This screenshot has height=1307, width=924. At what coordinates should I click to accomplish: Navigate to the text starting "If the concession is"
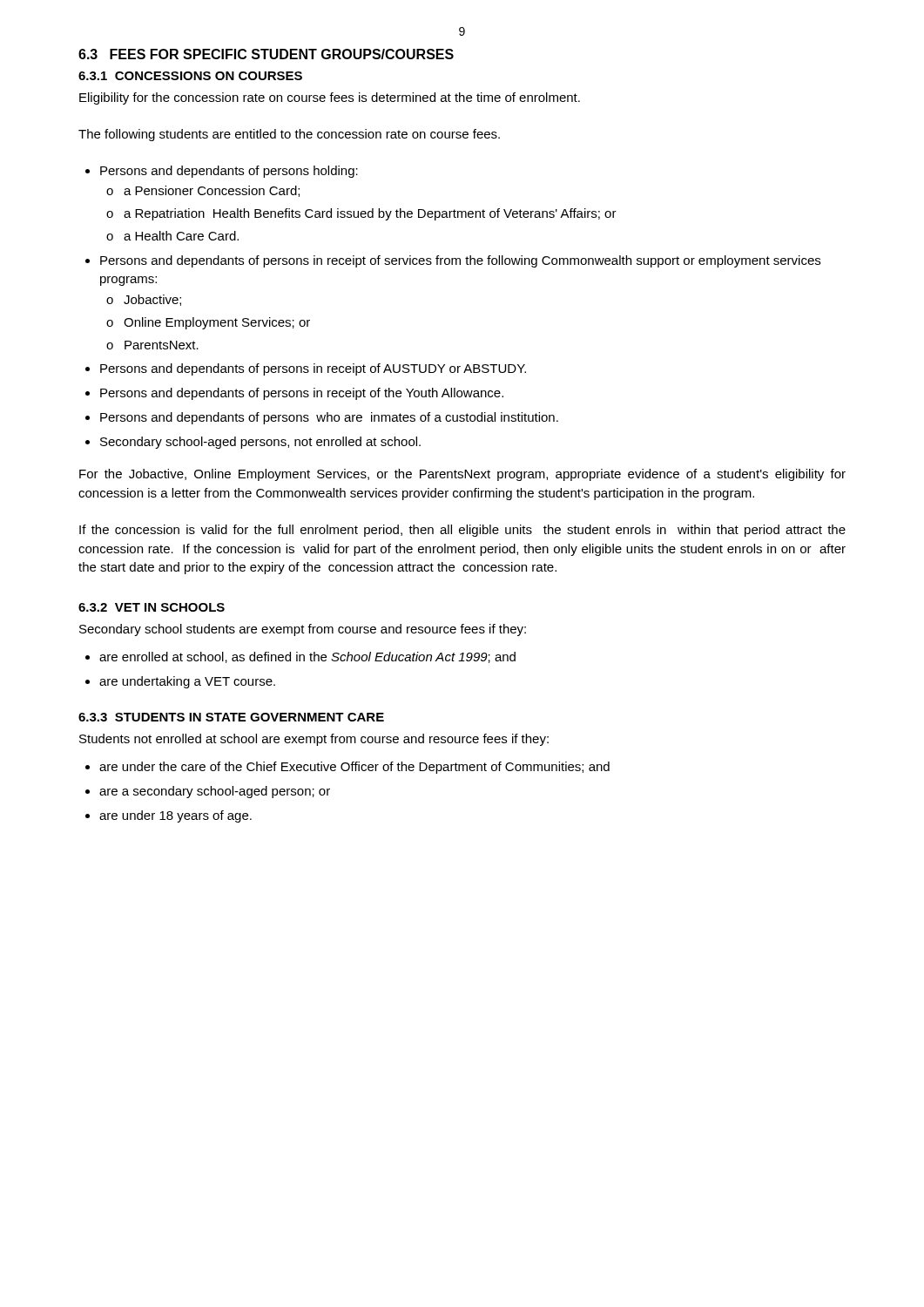462,548
